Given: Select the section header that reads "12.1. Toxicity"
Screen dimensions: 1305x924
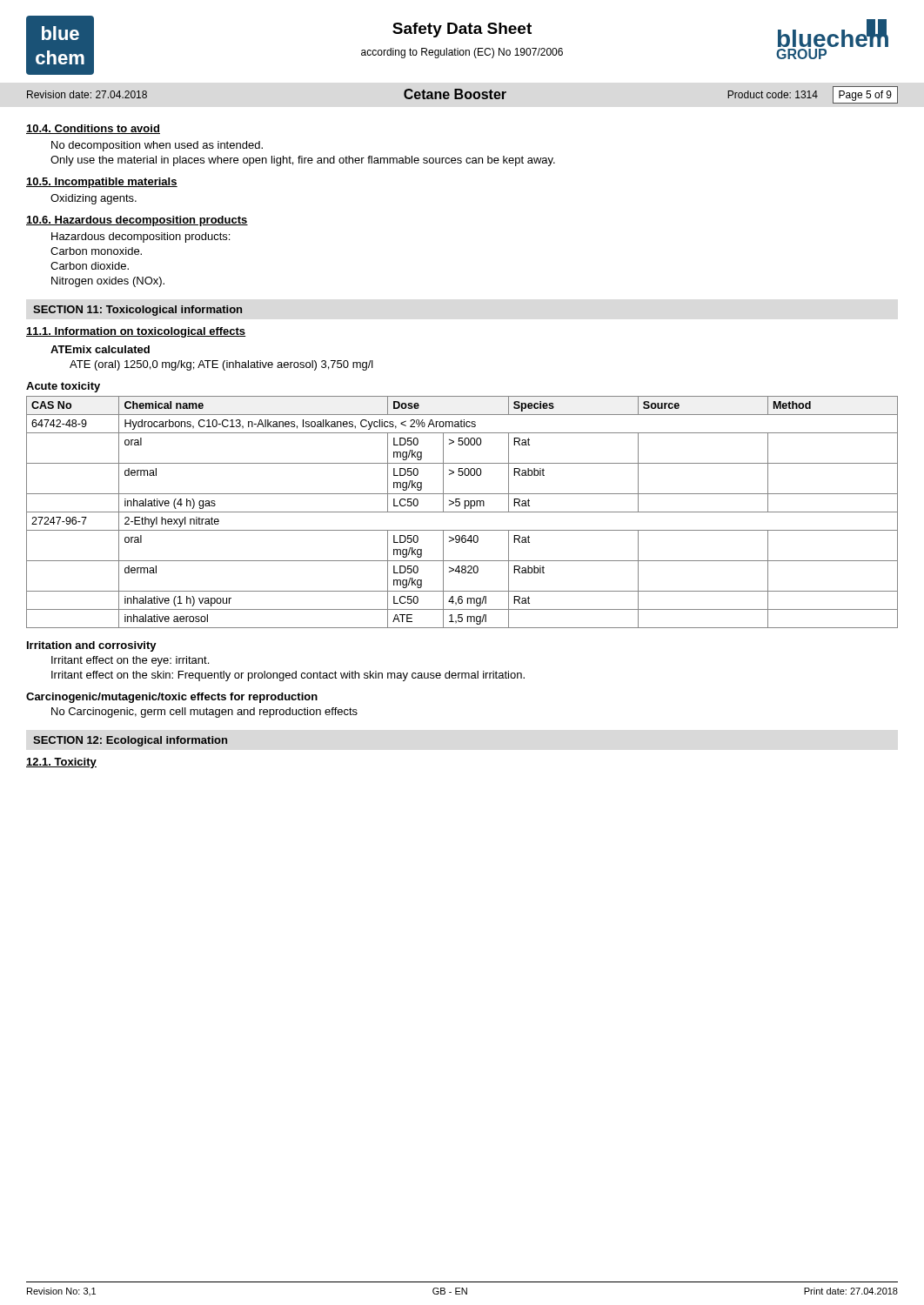Looking at the screenshot, I should tap(61, 762).
